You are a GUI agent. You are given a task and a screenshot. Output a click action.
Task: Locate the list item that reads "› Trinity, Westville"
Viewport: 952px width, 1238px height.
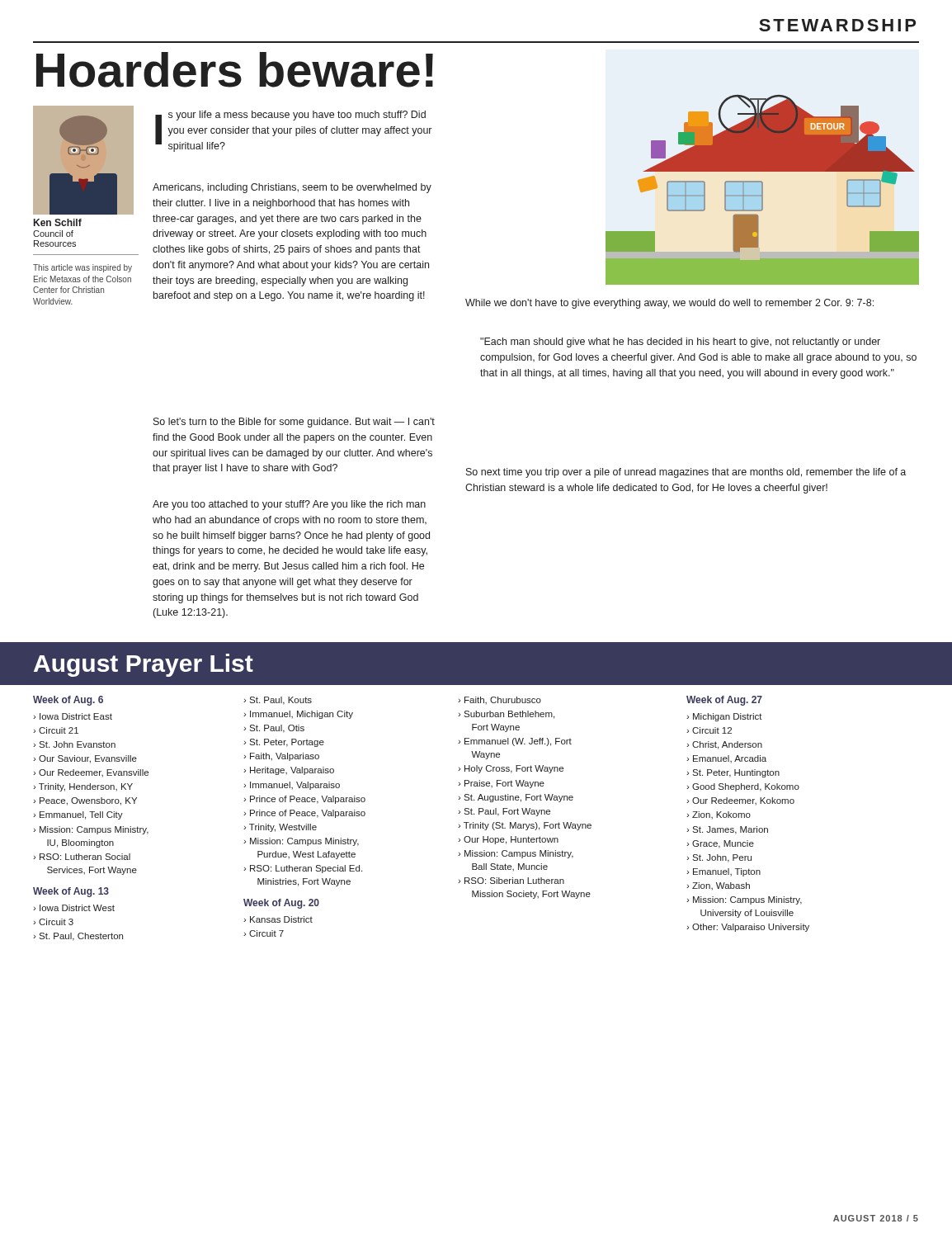point(280,827)
